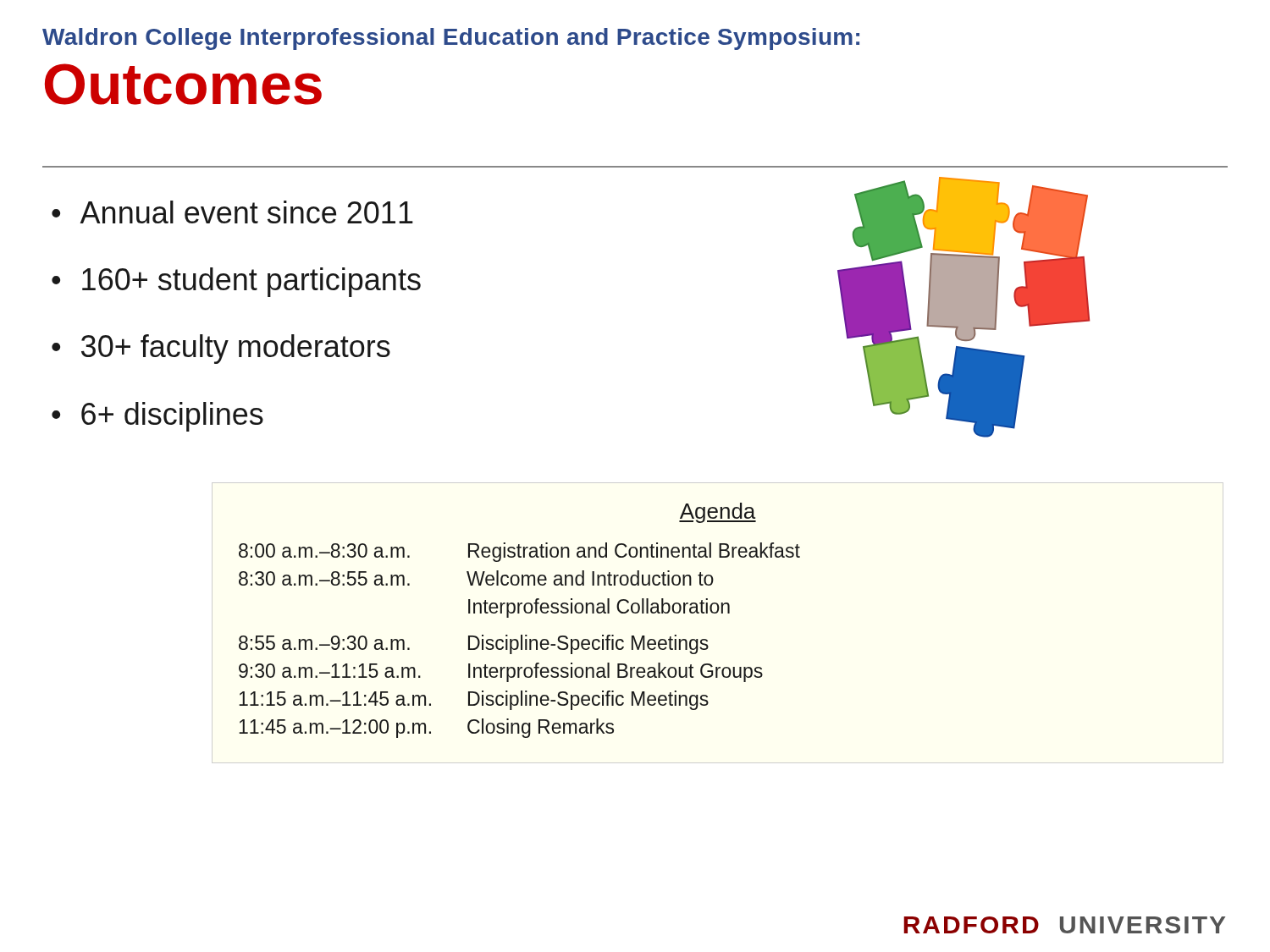The width and height of the screenshot is (1270, 952).
Task: Find the list item that reads "• 160+ student participants"
Action: 236,280
